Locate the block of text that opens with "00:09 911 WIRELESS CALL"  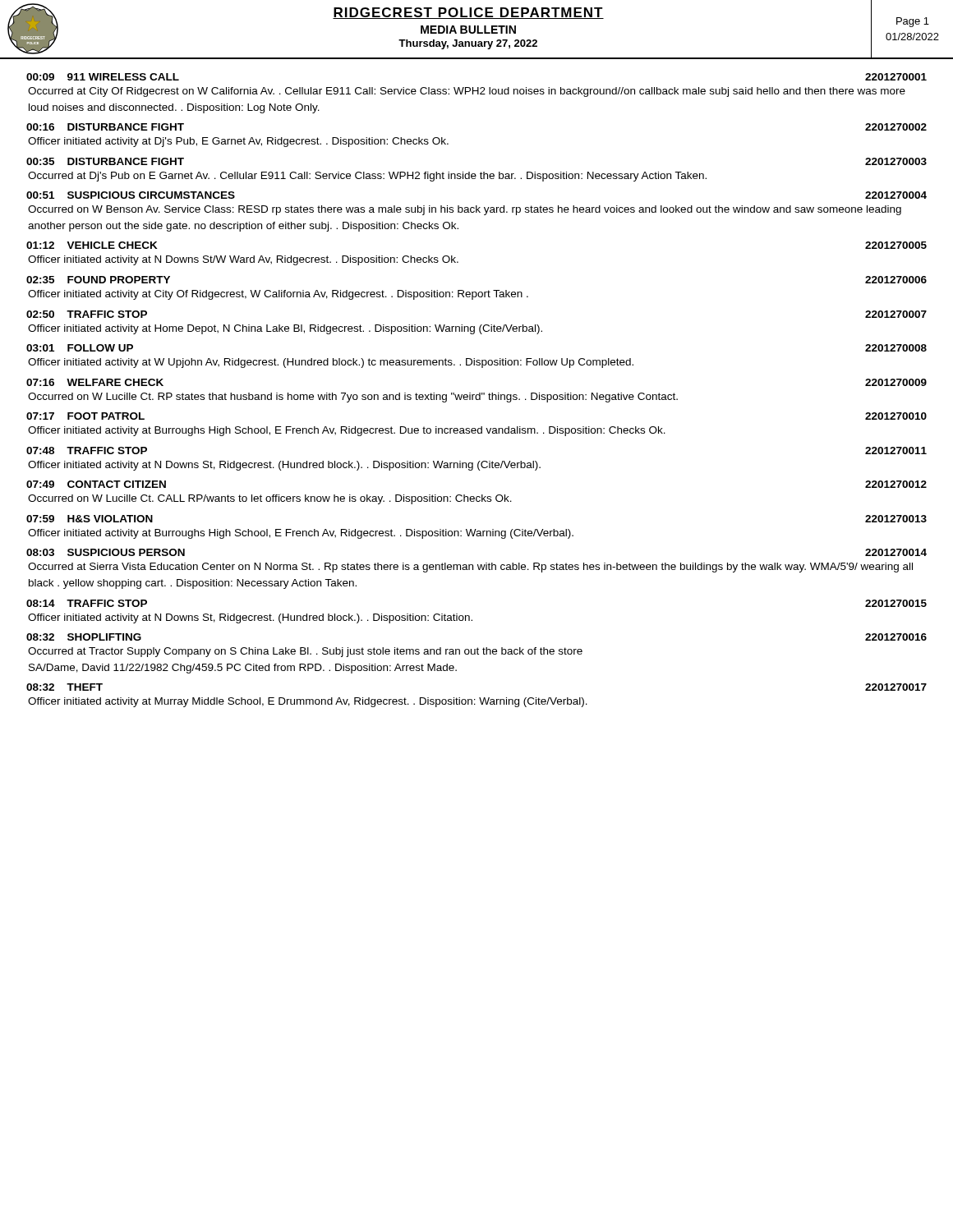point(476,93)
